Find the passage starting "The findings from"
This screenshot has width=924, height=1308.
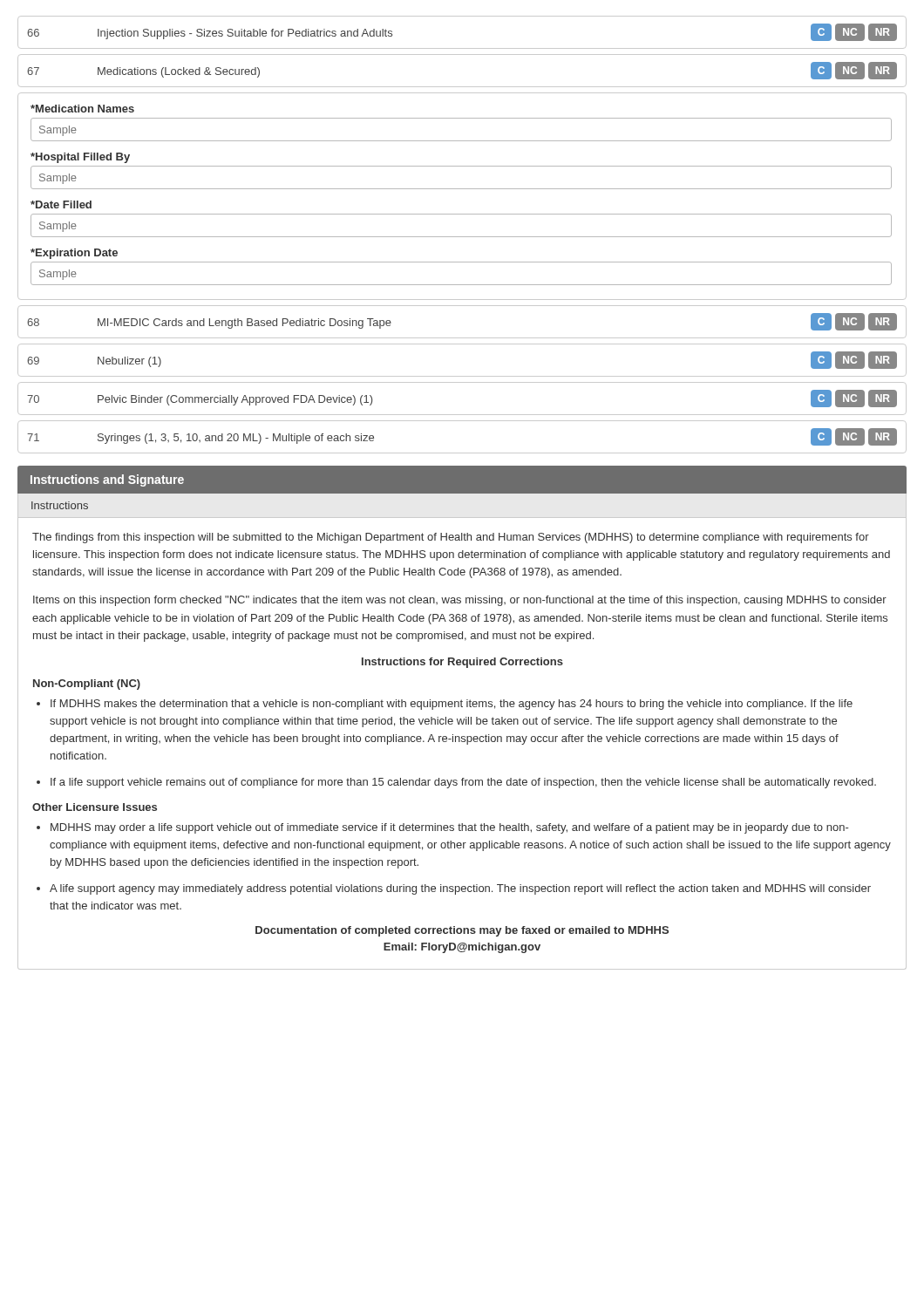coord(462,586)
